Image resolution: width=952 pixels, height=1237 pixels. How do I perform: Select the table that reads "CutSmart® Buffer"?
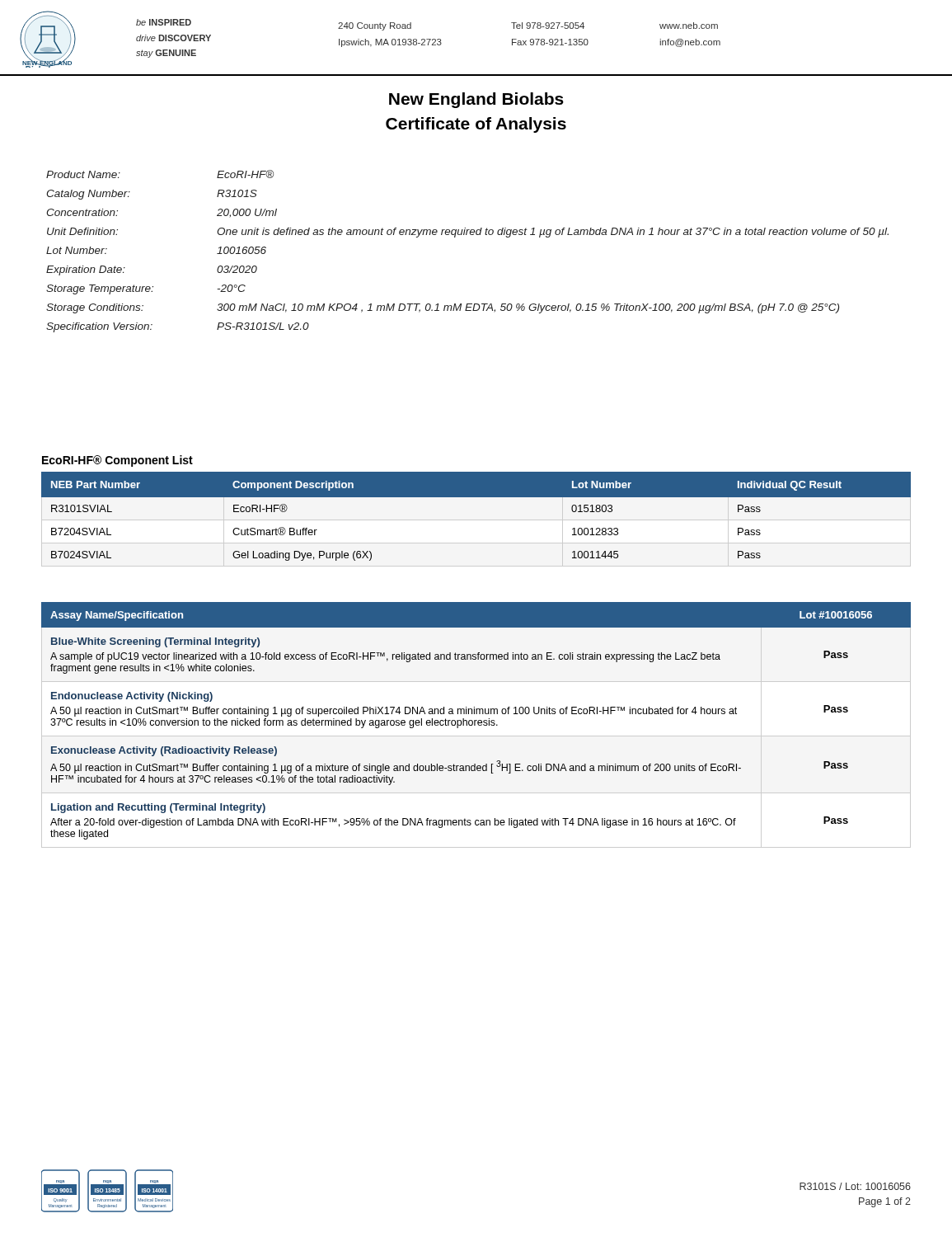point(476,531)
